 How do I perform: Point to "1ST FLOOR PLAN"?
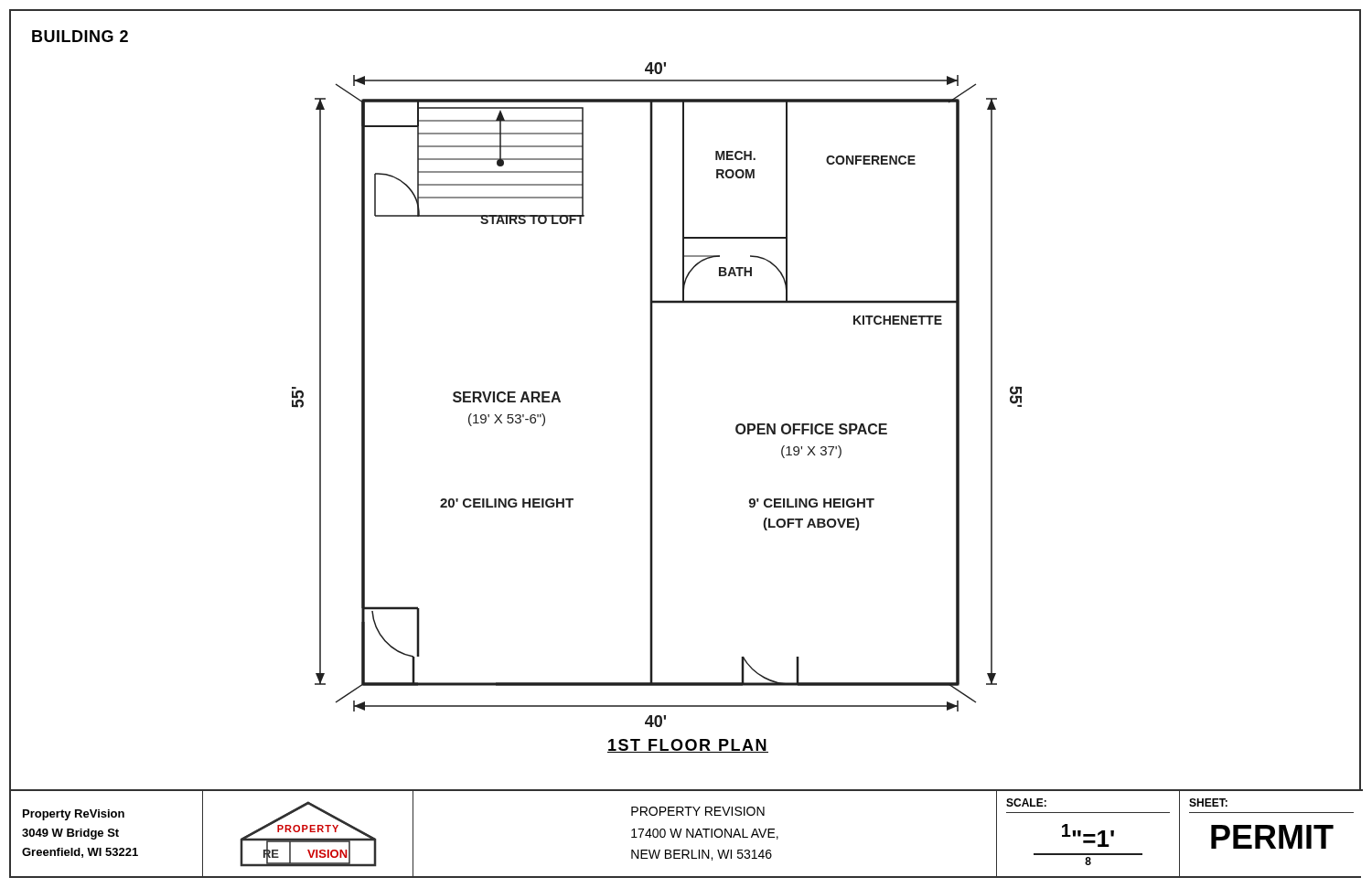point(688,745)
